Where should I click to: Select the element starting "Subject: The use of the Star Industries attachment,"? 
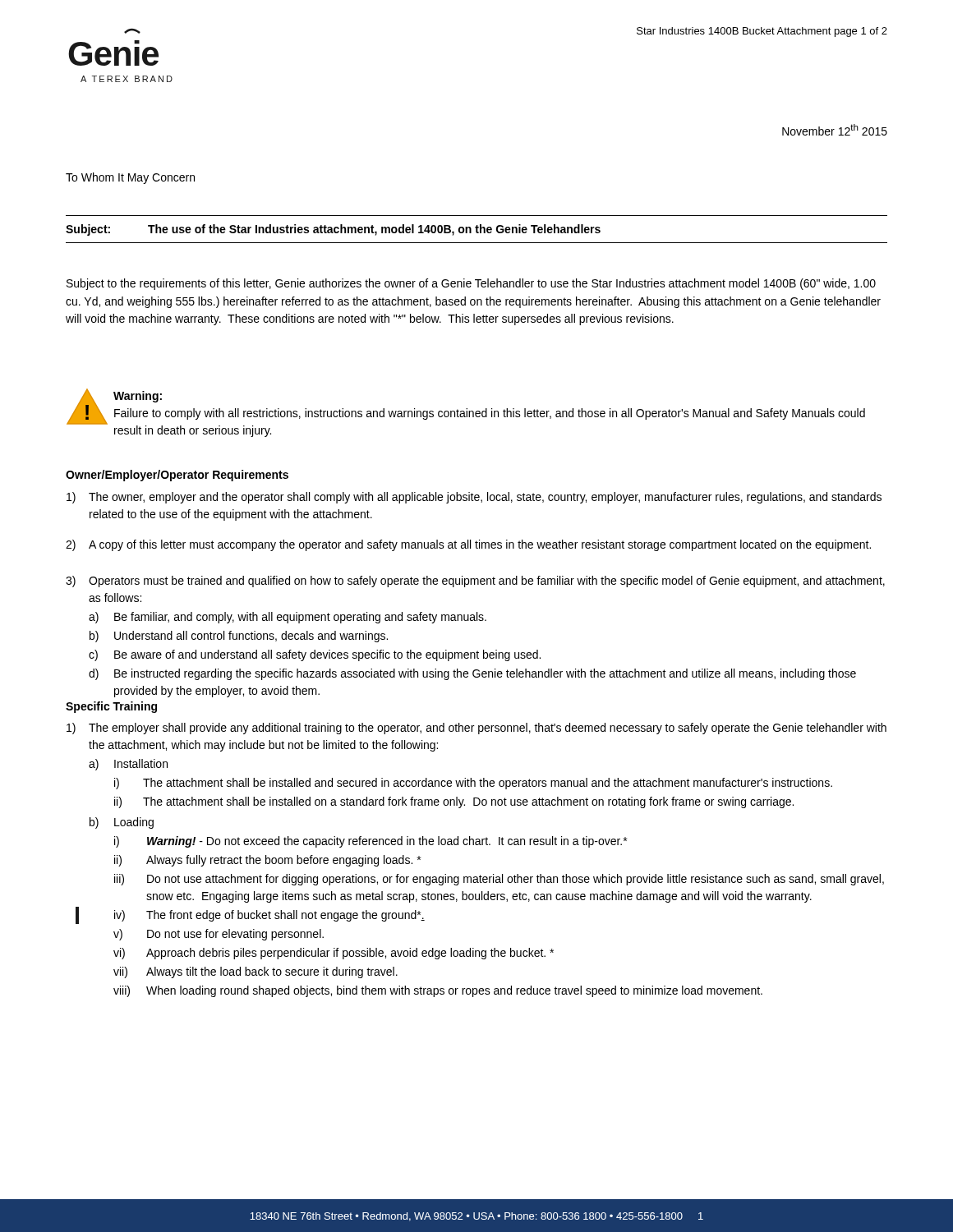click(x=476, y=229)
